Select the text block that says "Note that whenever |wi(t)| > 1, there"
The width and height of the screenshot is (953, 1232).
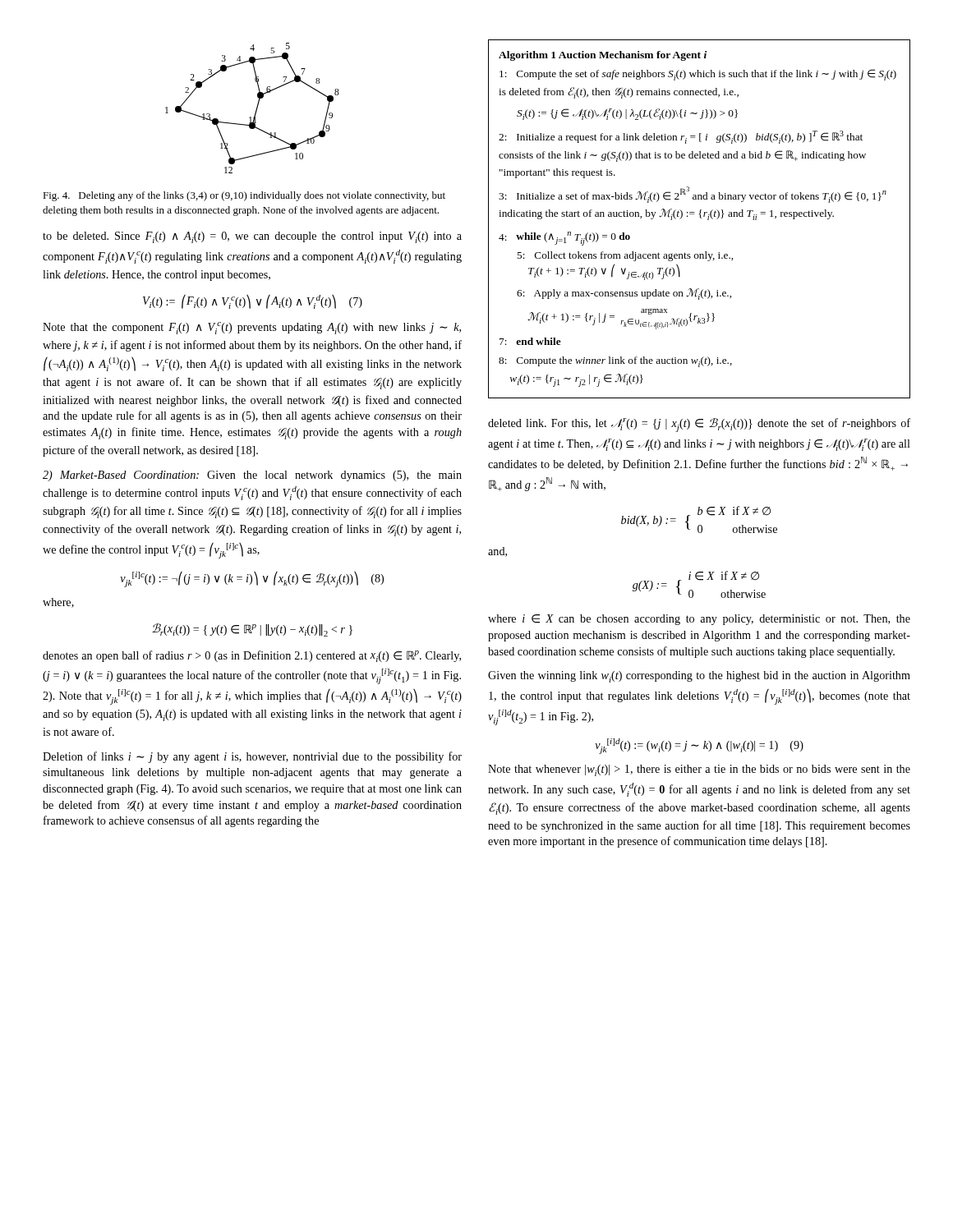tap(699, 806)
